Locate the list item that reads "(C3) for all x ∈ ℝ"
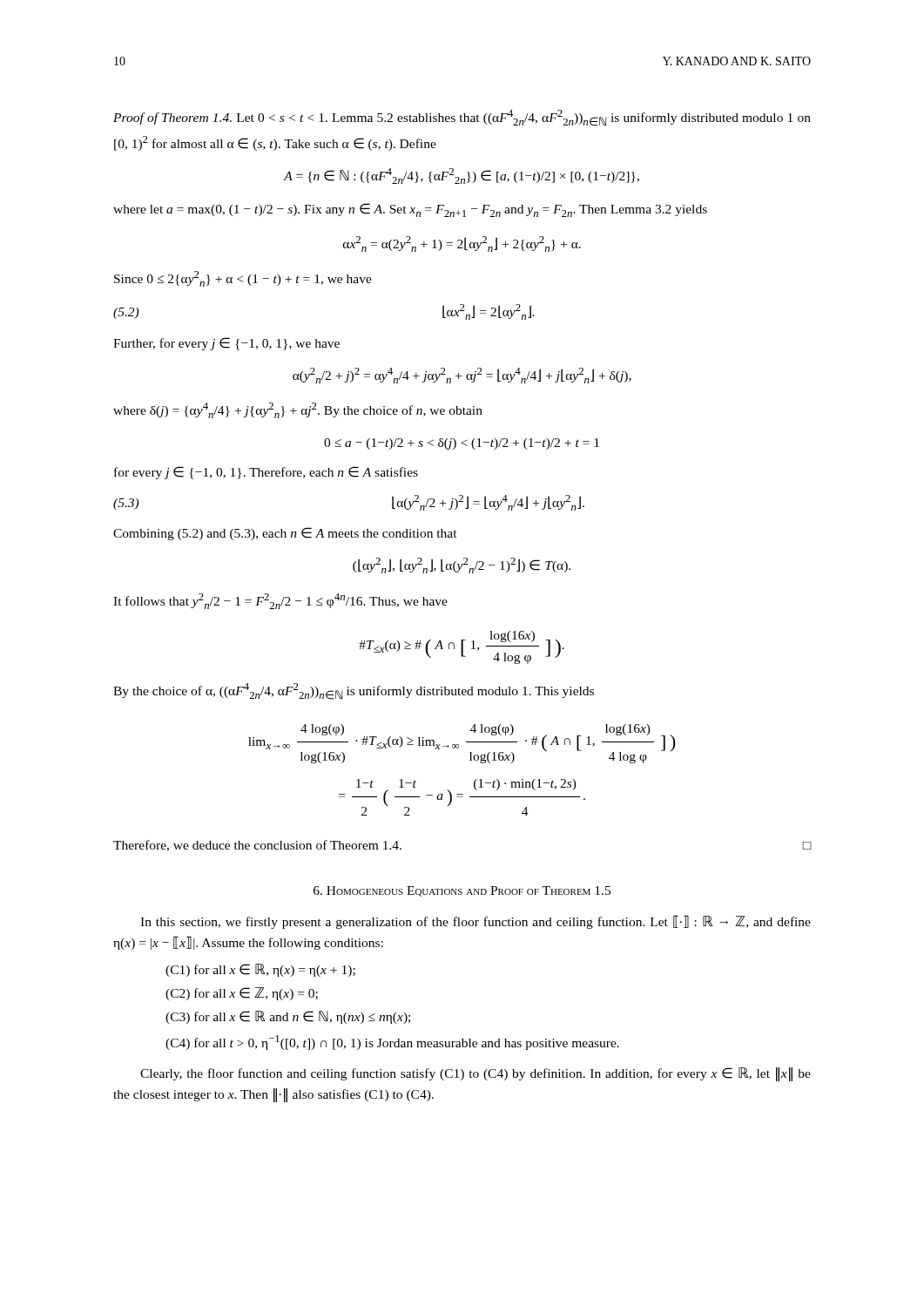This screenshot has width=924, height=1307. 288,1017
